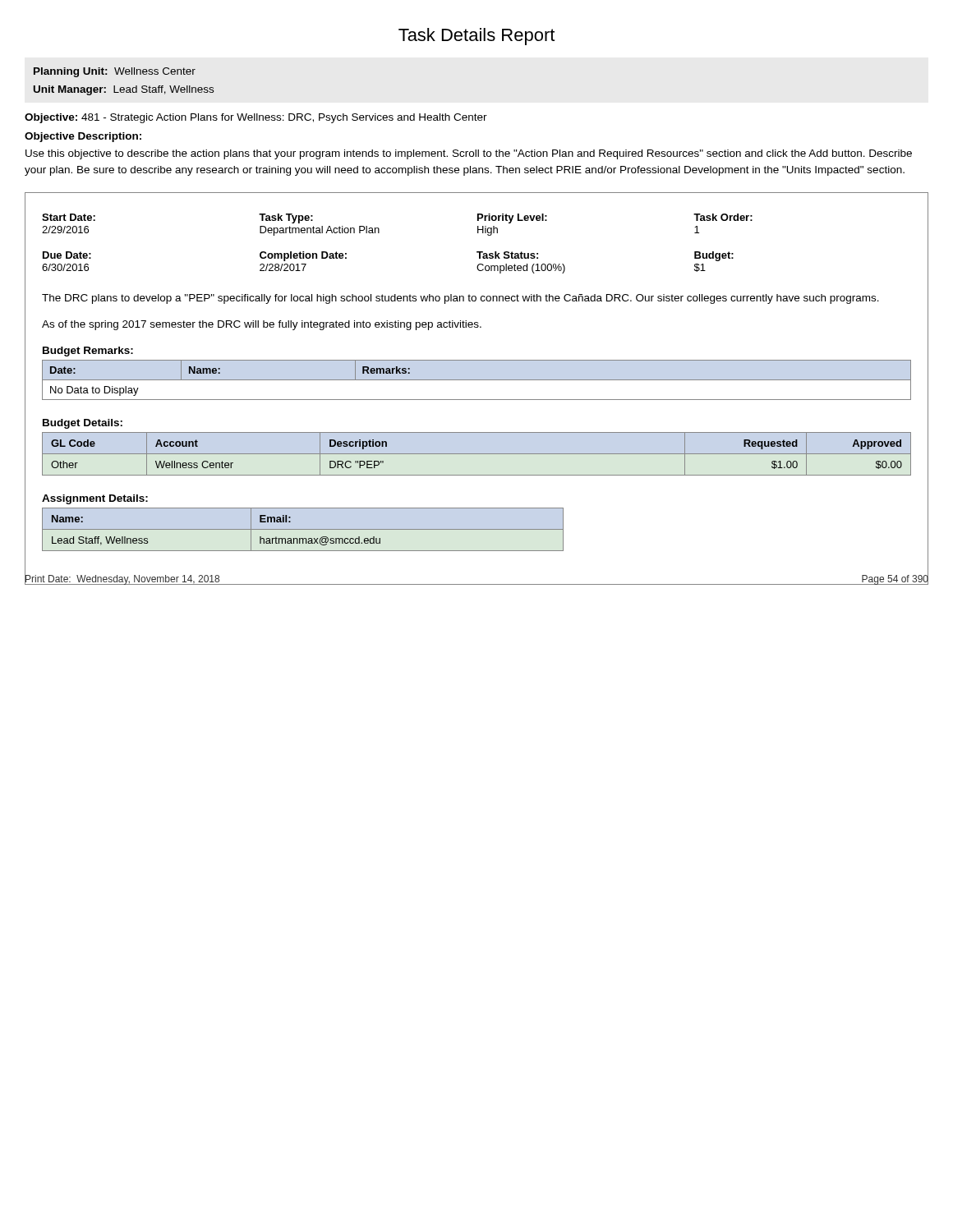This screenshot has height=1232, width=953.
Task: Locate the block starting "Use this objective to describe"
Action: tap(468, 162)
